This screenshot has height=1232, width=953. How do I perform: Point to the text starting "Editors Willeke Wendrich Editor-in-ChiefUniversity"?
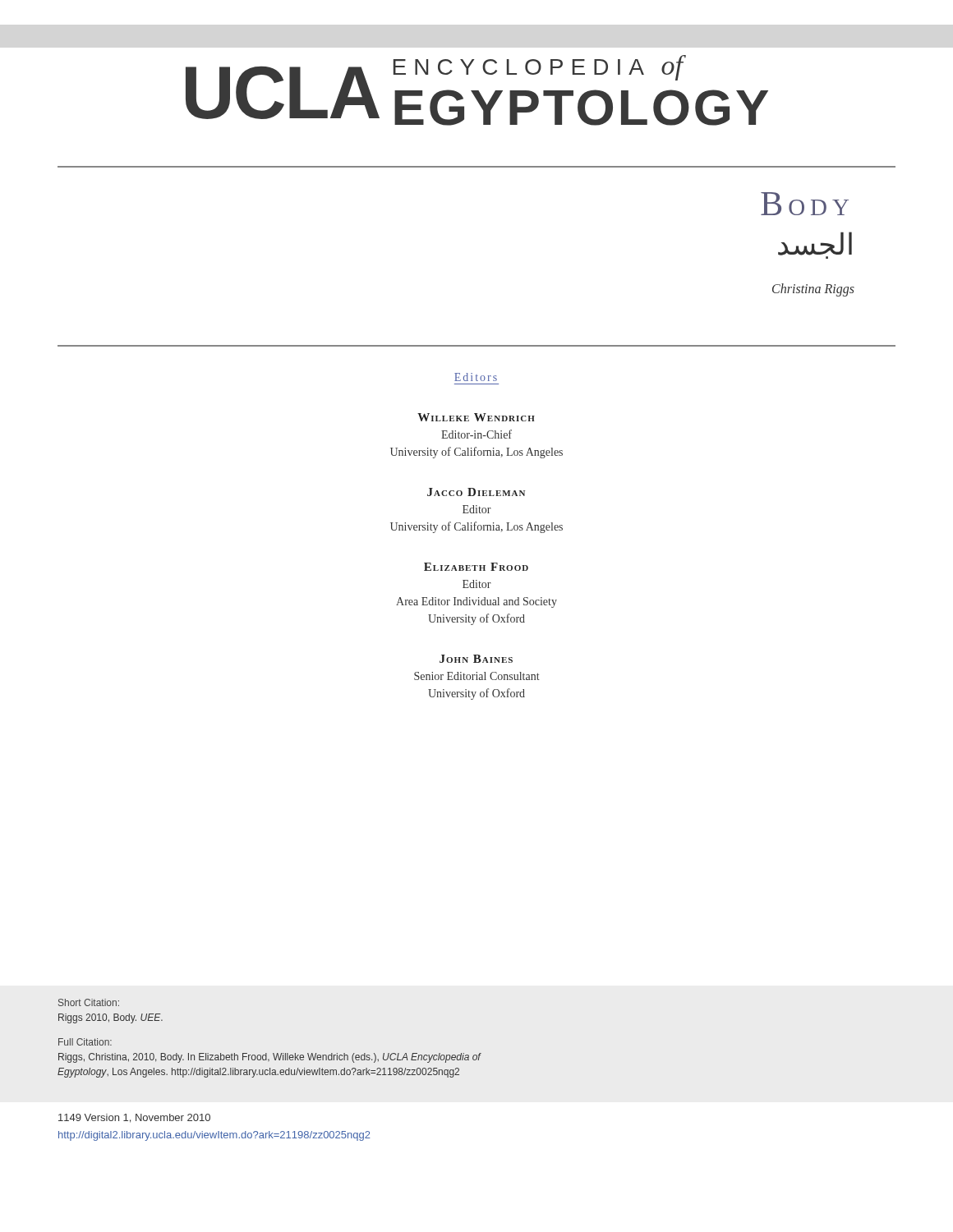476,537
